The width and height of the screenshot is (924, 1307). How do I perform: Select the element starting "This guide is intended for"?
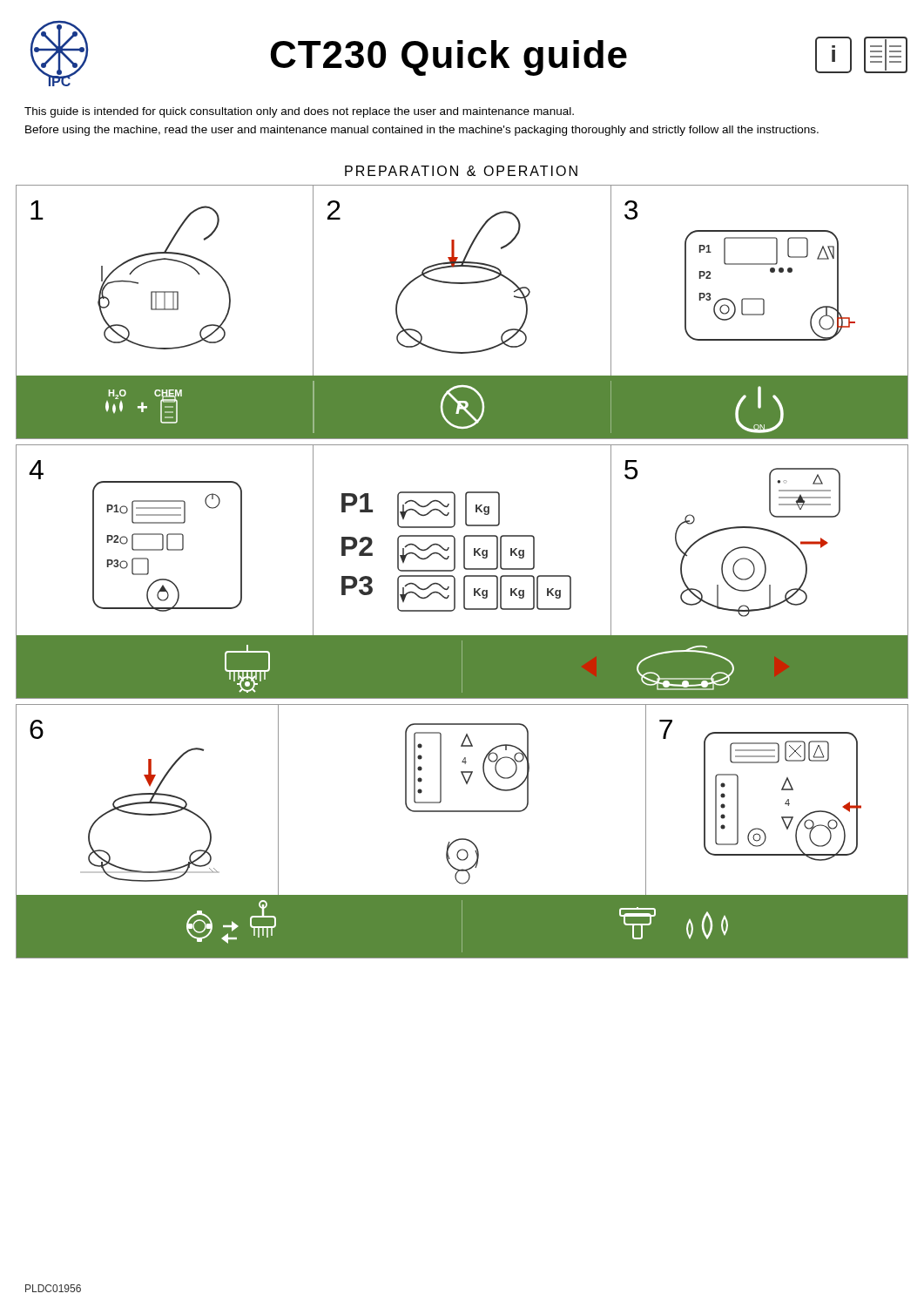(x=422, y=120)
